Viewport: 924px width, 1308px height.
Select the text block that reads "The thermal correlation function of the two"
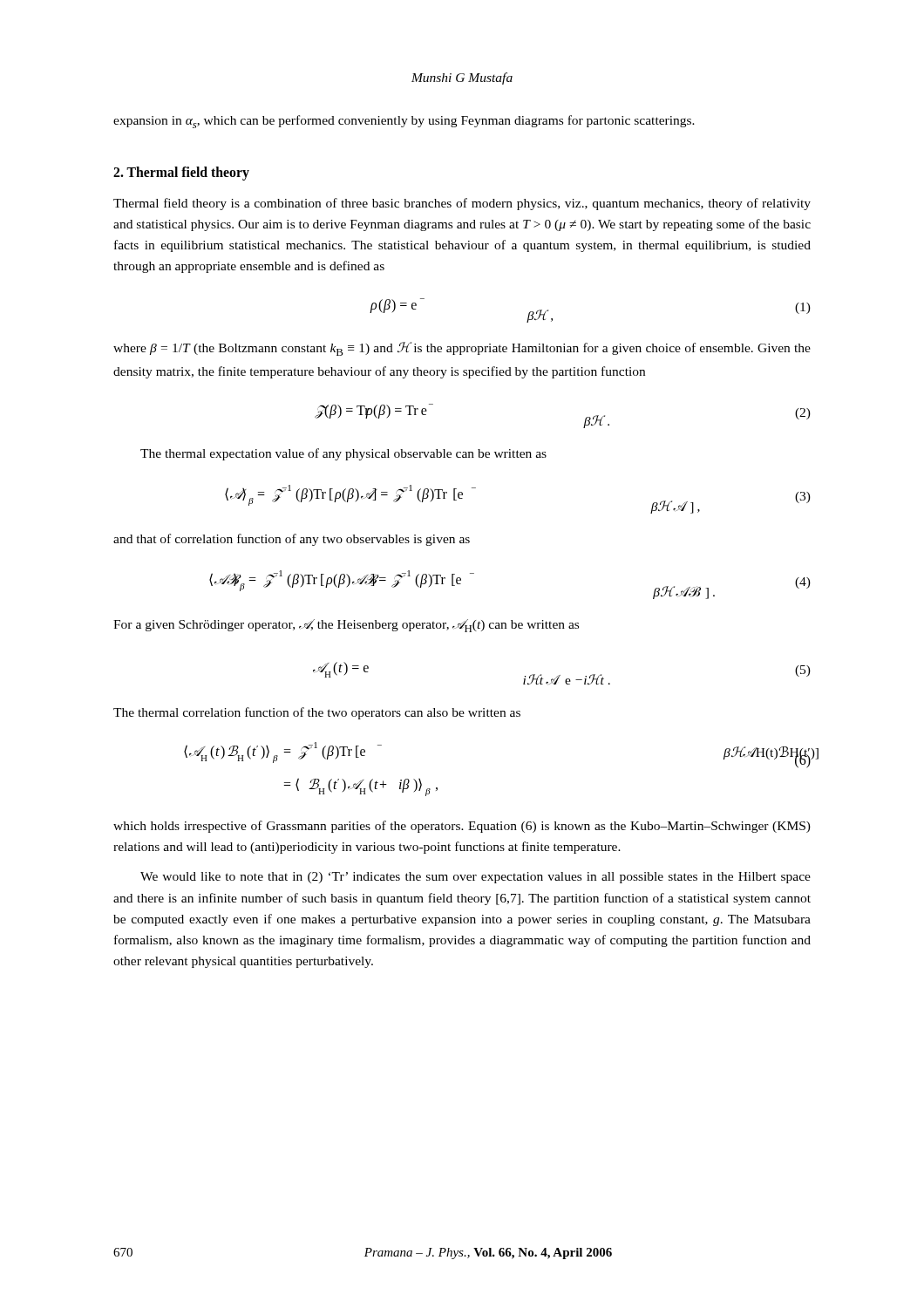coord(317,712)
